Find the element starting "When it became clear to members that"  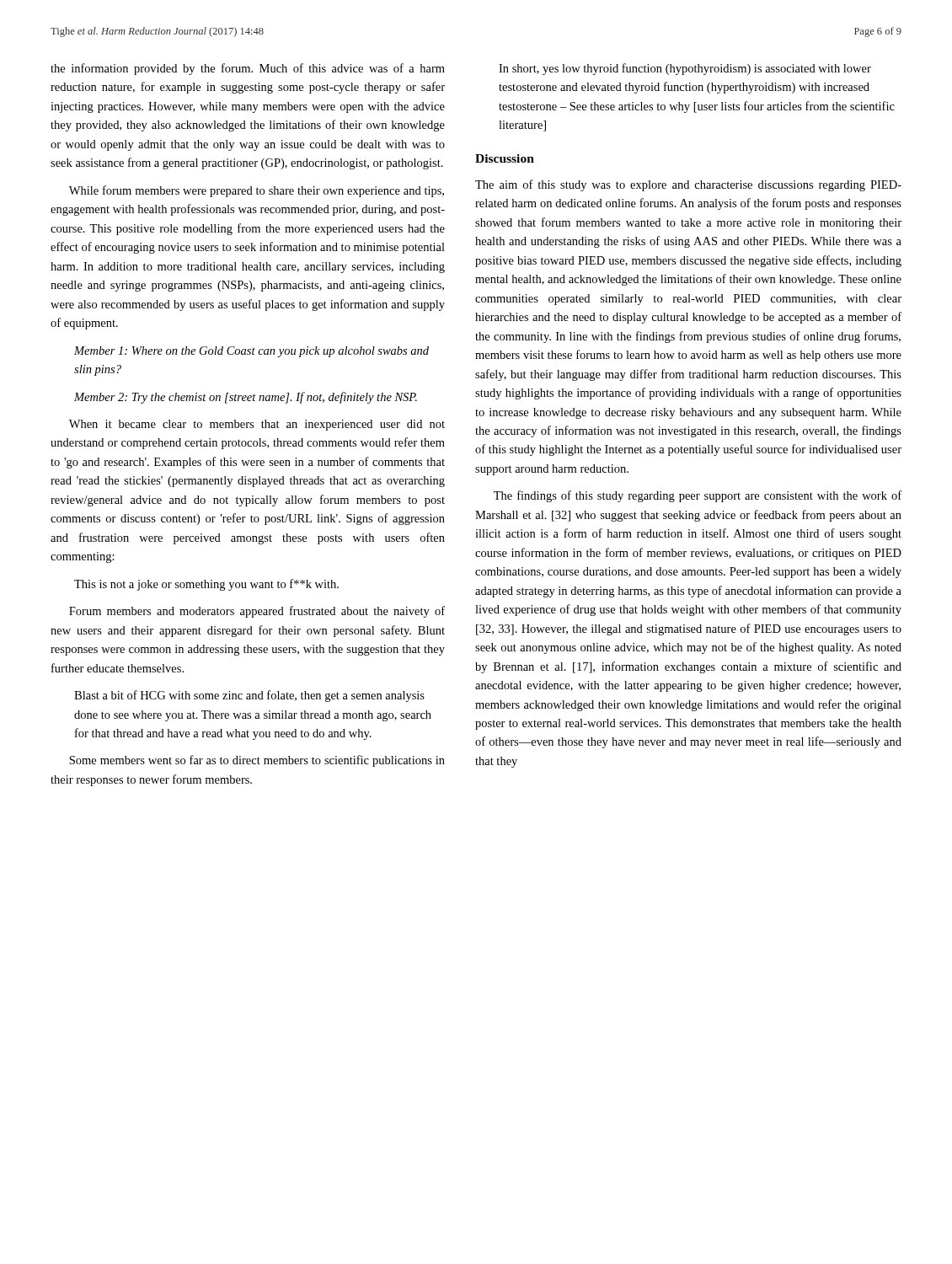coord(248,490)
